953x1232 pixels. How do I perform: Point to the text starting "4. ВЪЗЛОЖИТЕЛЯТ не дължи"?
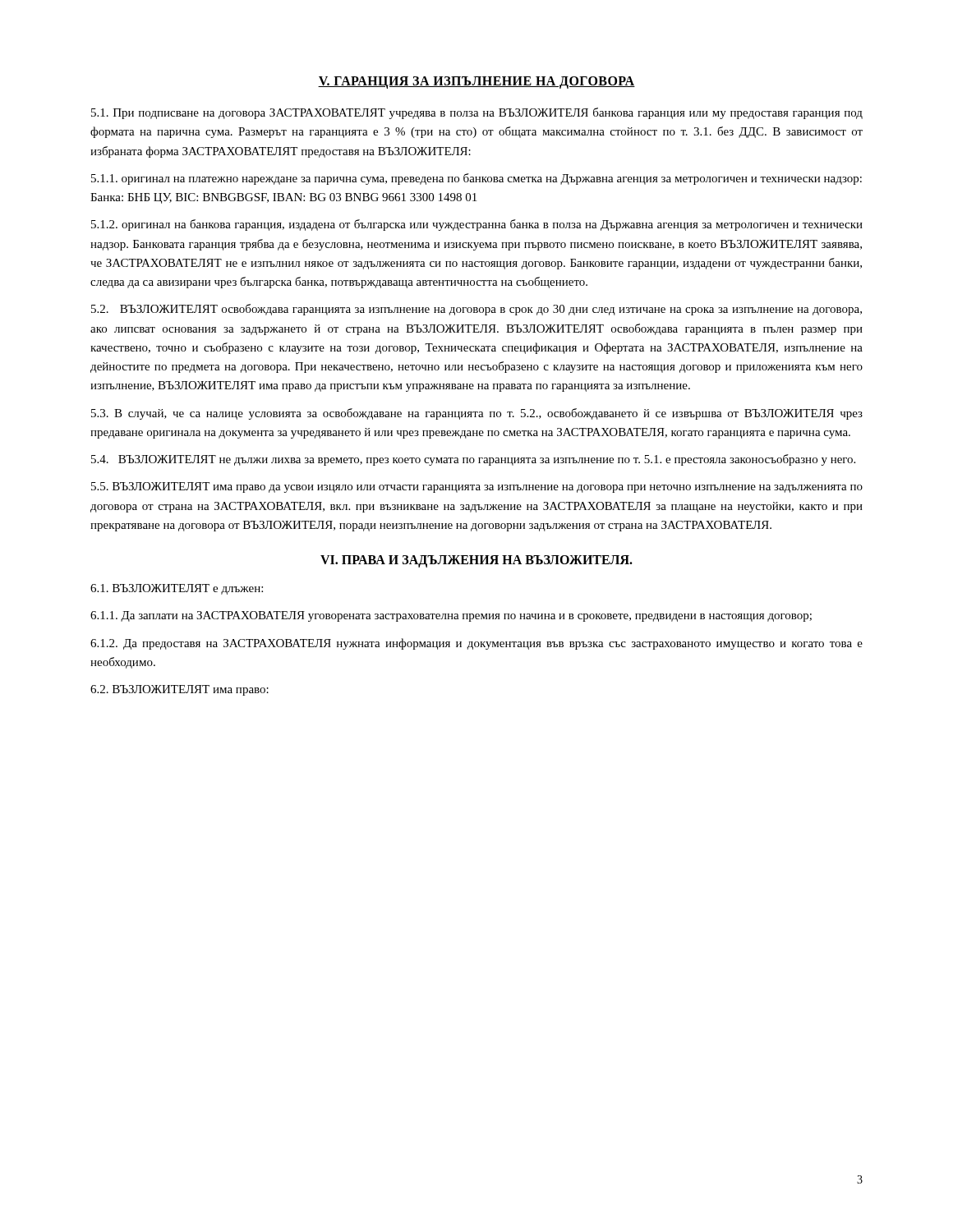(476, 460)
